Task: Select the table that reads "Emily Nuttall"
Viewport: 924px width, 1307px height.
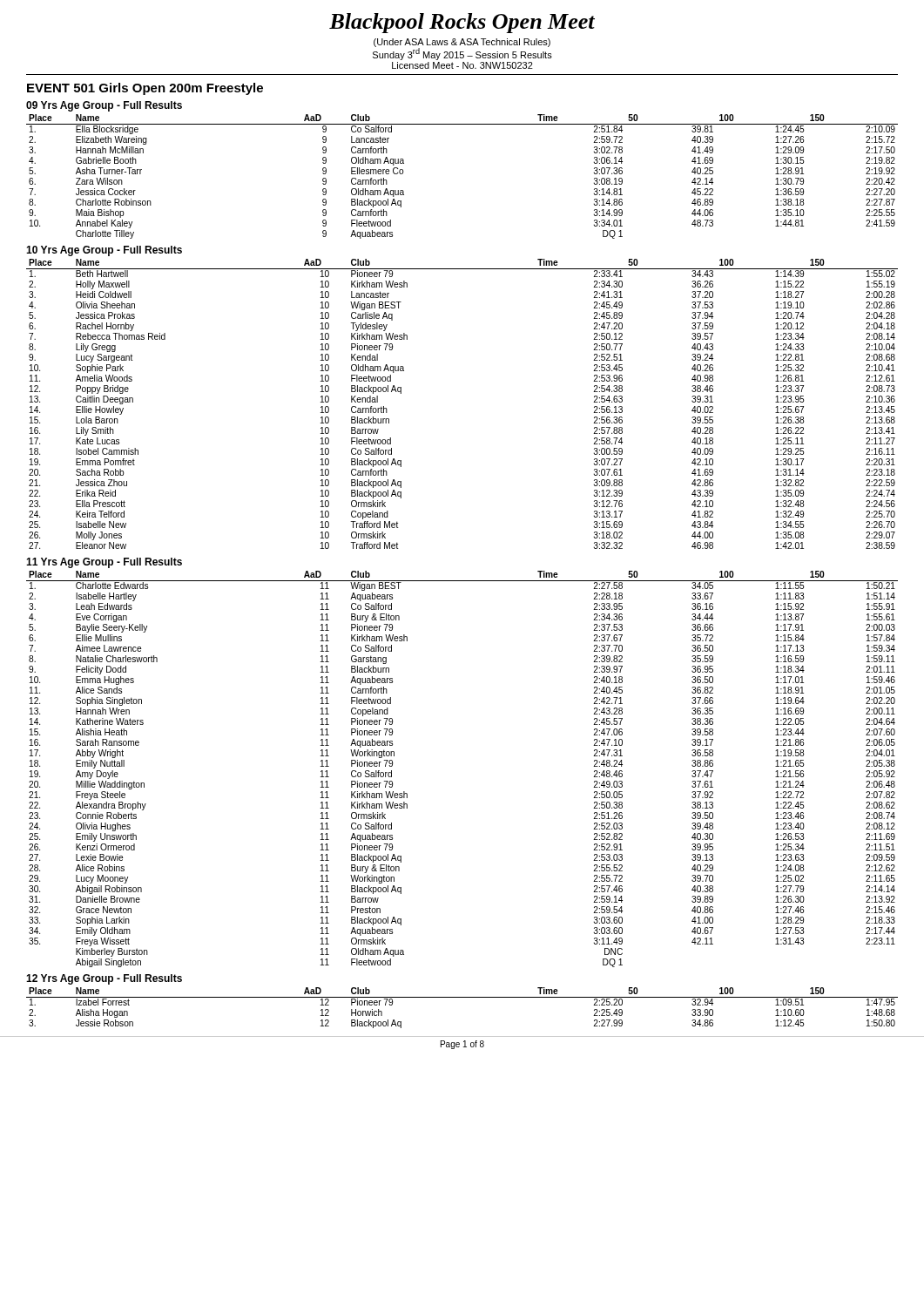Action: tap(462, 768)
